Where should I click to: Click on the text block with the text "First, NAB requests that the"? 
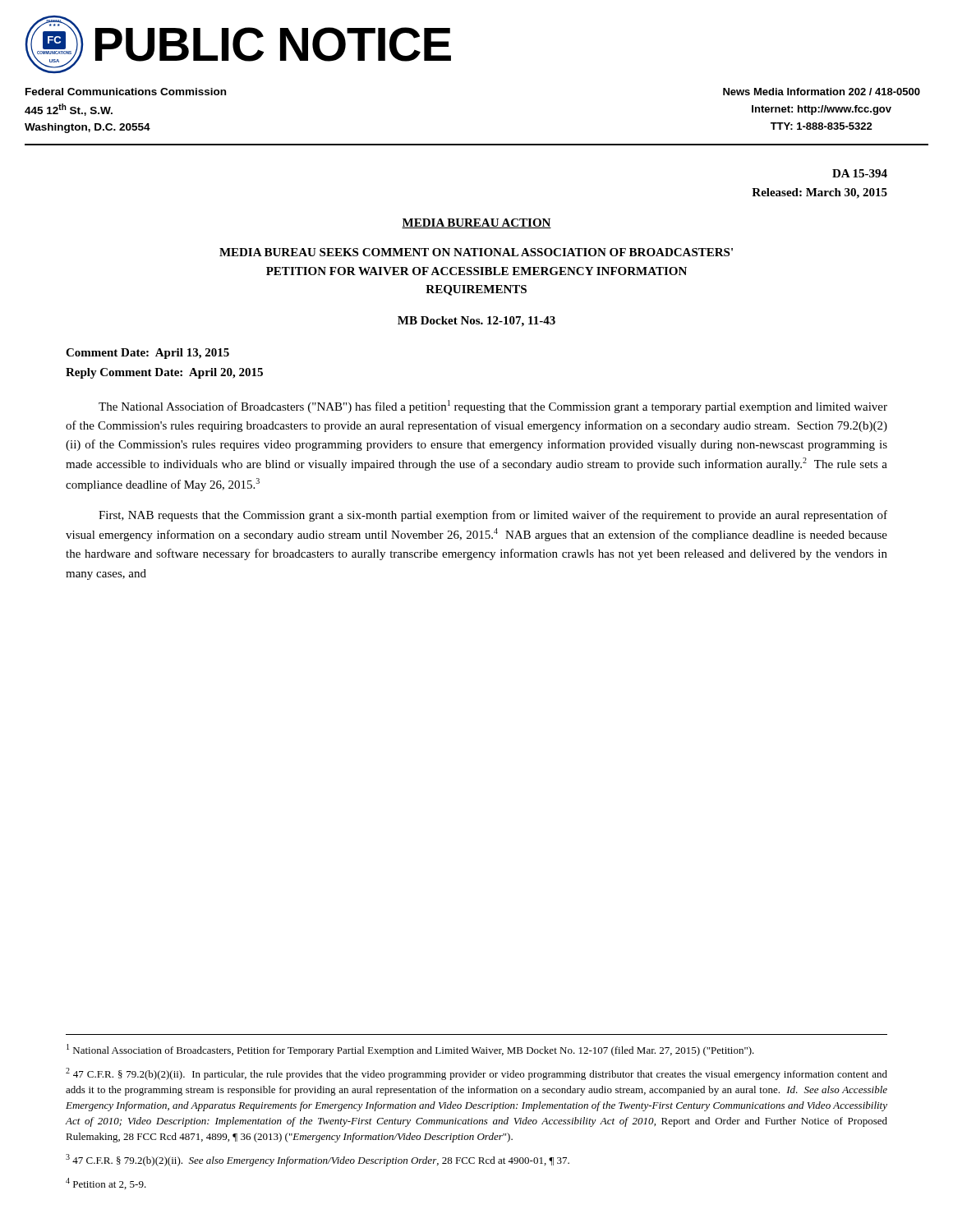(476, 544)
